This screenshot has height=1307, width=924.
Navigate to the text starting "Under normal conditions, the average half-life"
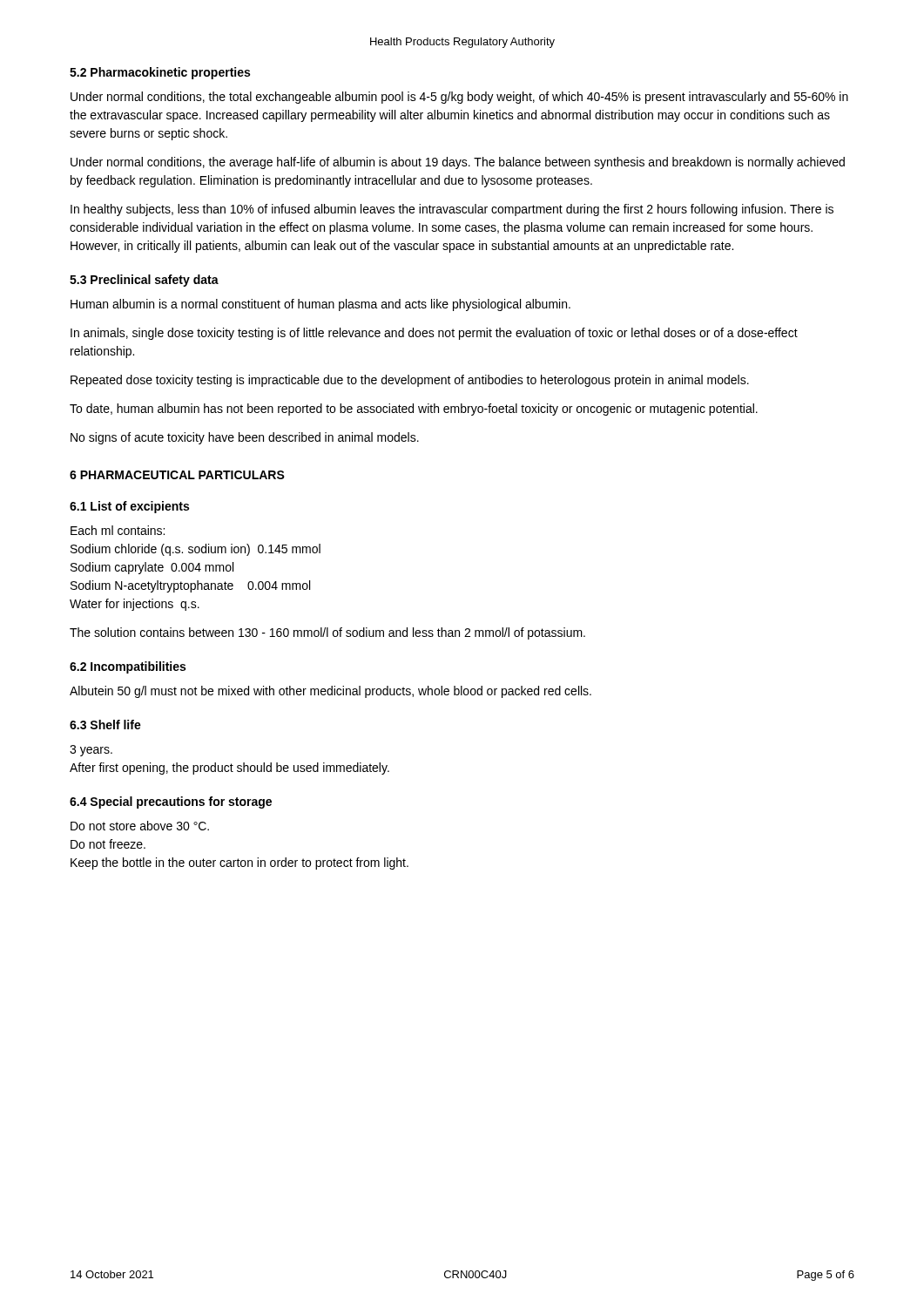click(x=458, y=171)
